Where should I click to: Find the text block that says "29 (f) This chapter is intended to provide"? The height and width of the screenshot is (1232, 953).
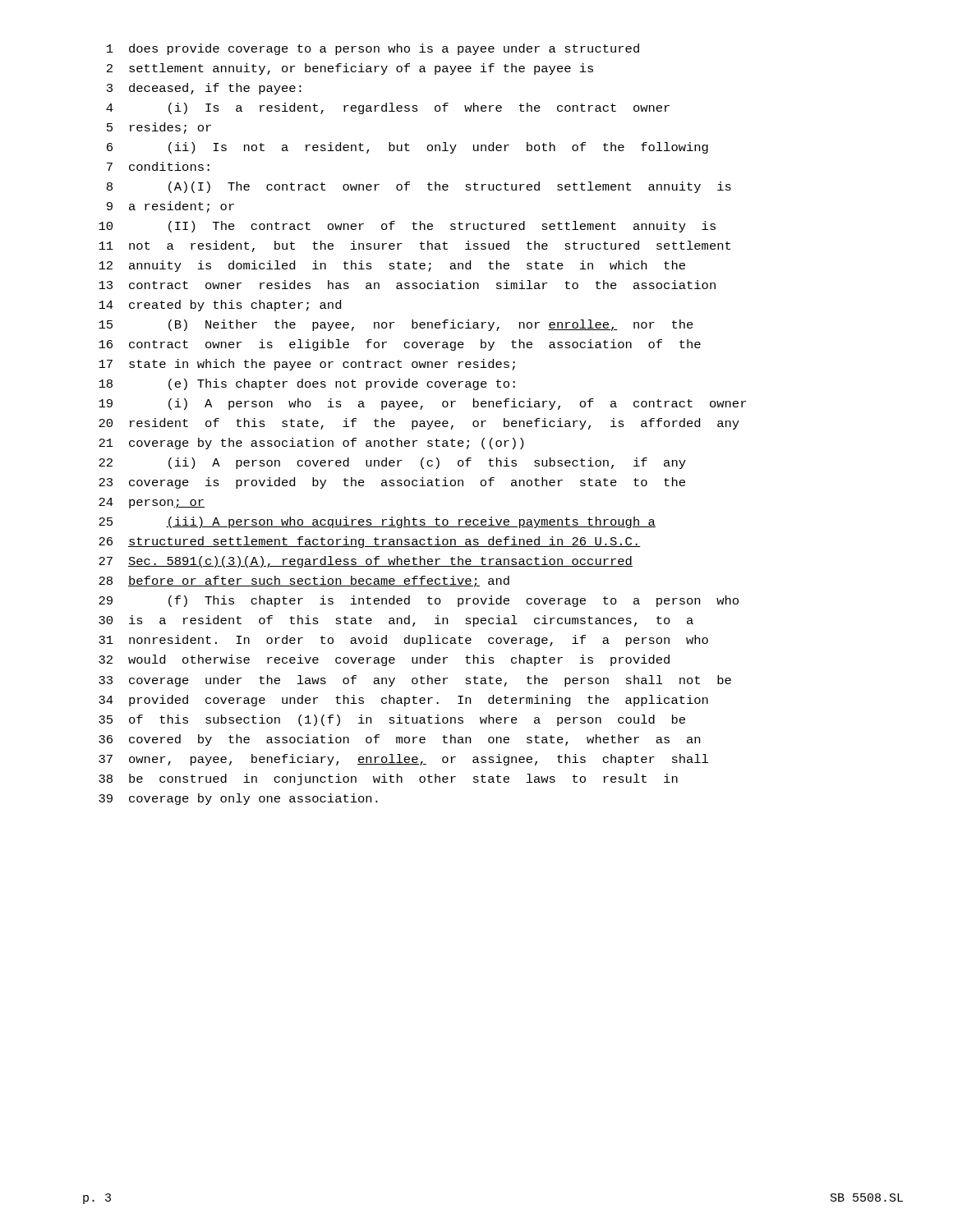pyautogui.click(x=493, y=602)
